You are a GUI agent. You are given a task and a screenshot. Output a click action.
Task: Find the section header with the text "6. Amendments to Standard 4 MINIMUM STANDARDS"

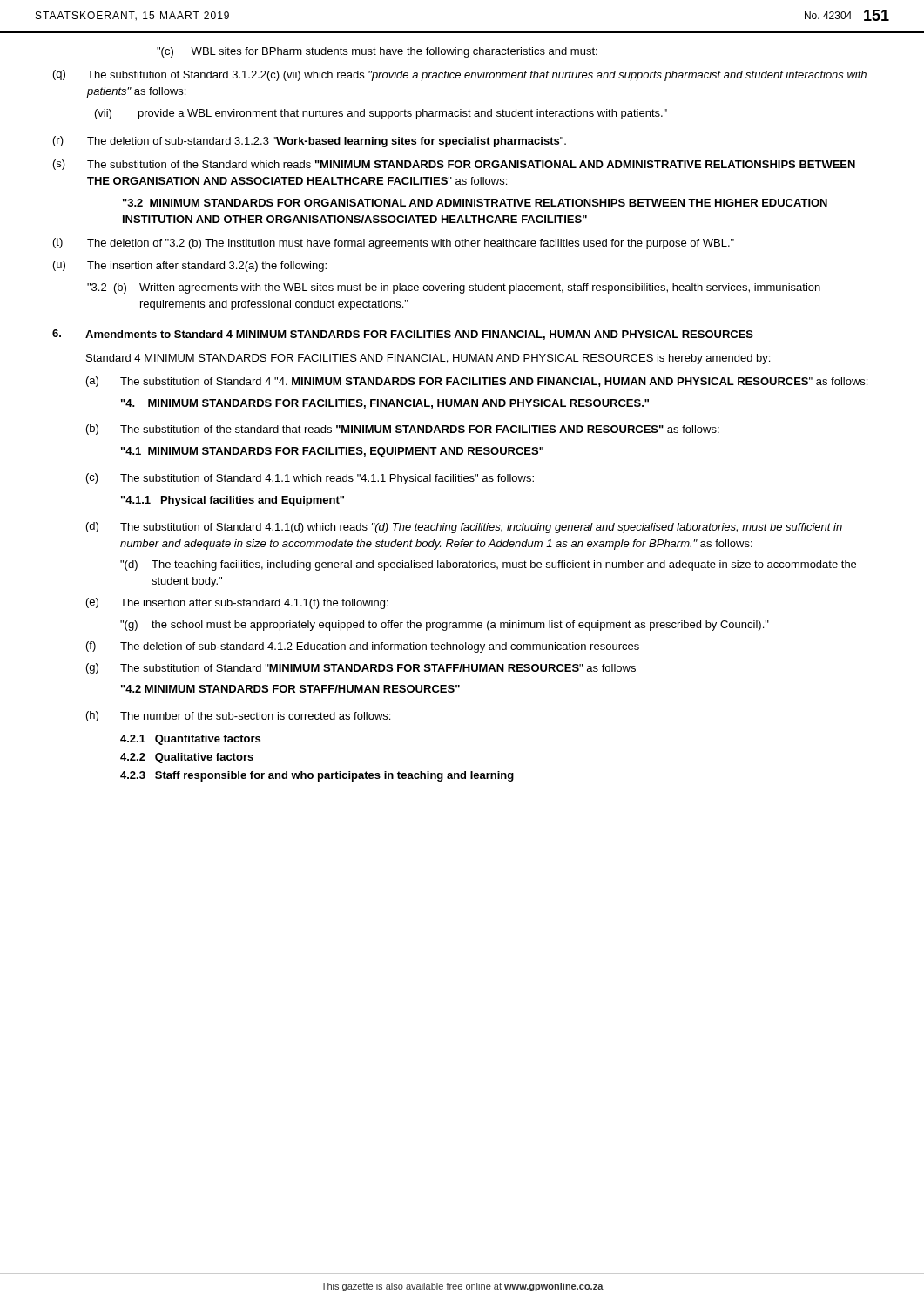(462, 335)
